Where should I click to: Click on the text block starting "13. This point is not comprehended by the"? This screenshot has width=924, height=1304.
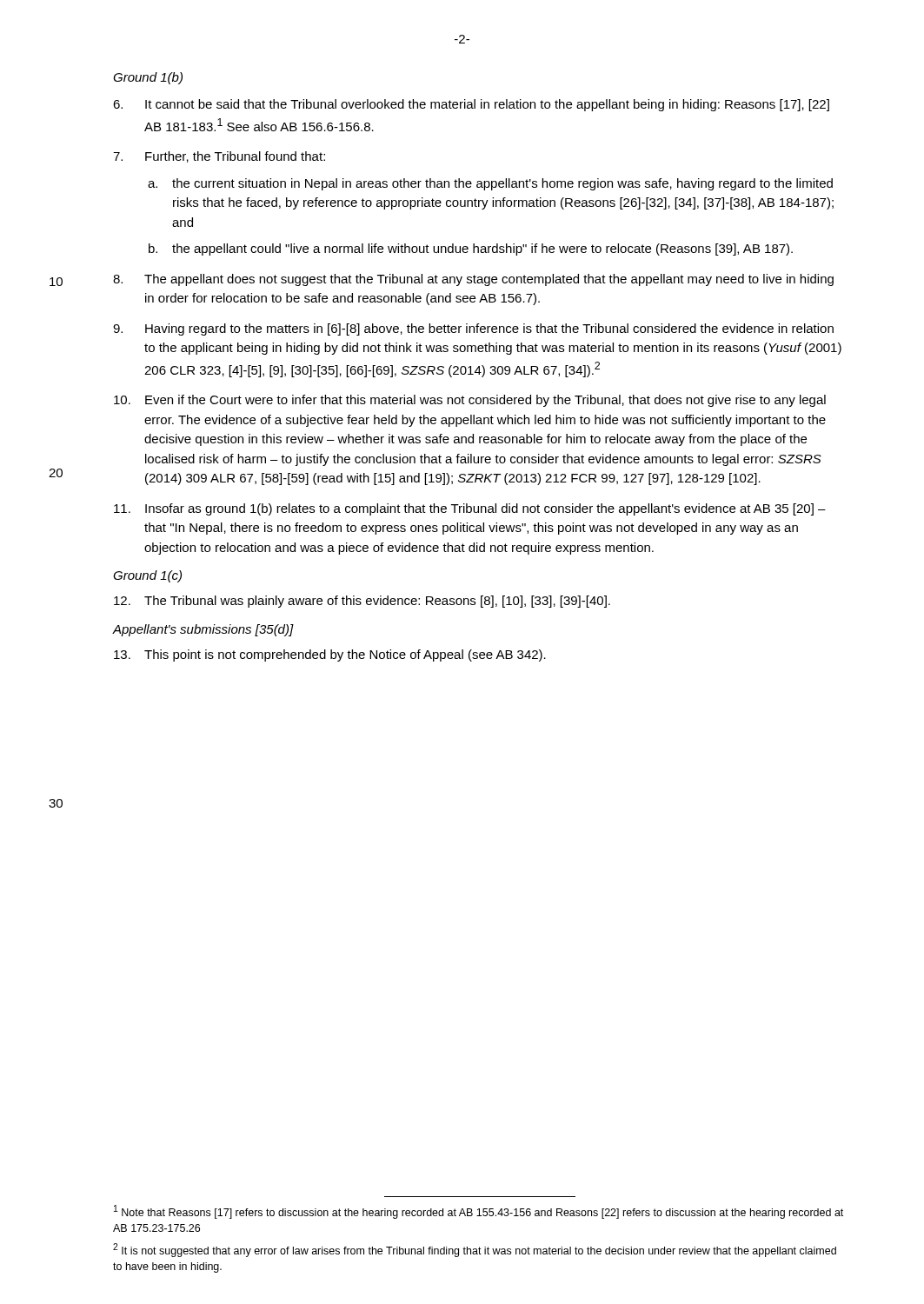[479, 654]
